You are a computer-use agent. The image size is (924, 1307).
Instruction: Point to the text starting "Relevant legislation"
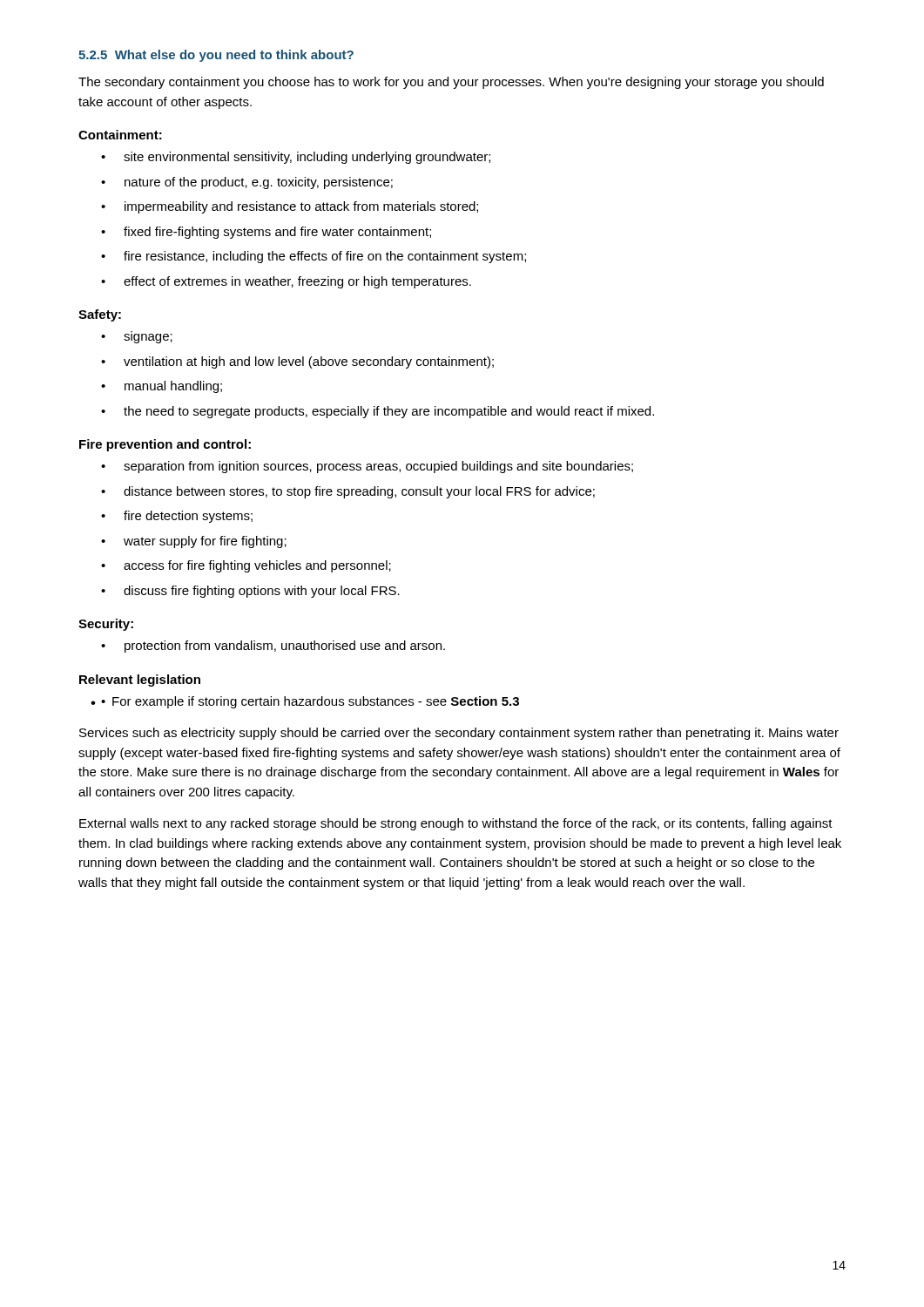140,679
